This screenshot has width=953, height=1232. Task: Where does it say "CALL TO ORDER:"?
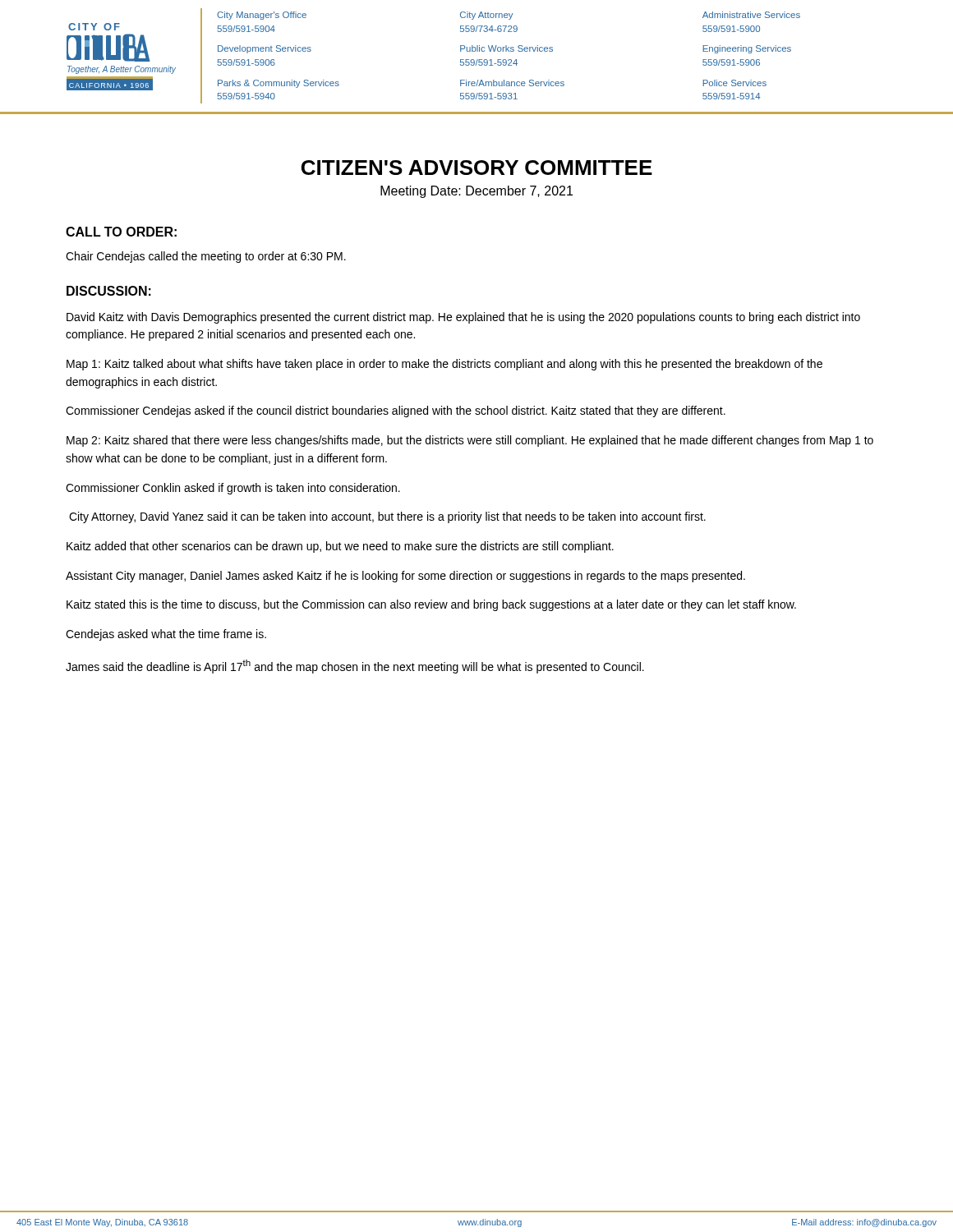pyautogui.click(x=122, y=232)
